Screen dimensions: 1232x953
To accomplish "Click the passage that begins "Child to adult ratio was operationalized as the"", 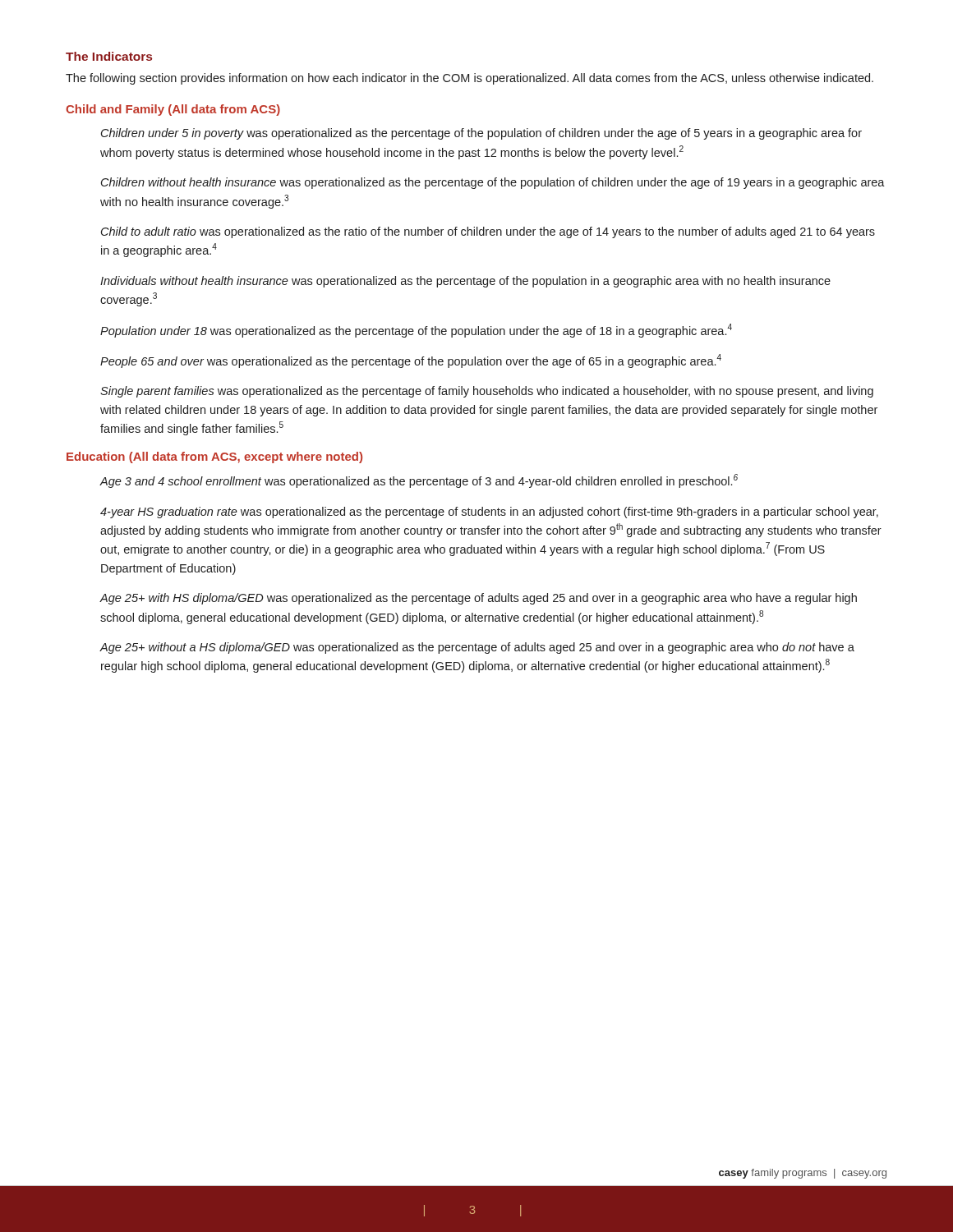I will (488, 241).
